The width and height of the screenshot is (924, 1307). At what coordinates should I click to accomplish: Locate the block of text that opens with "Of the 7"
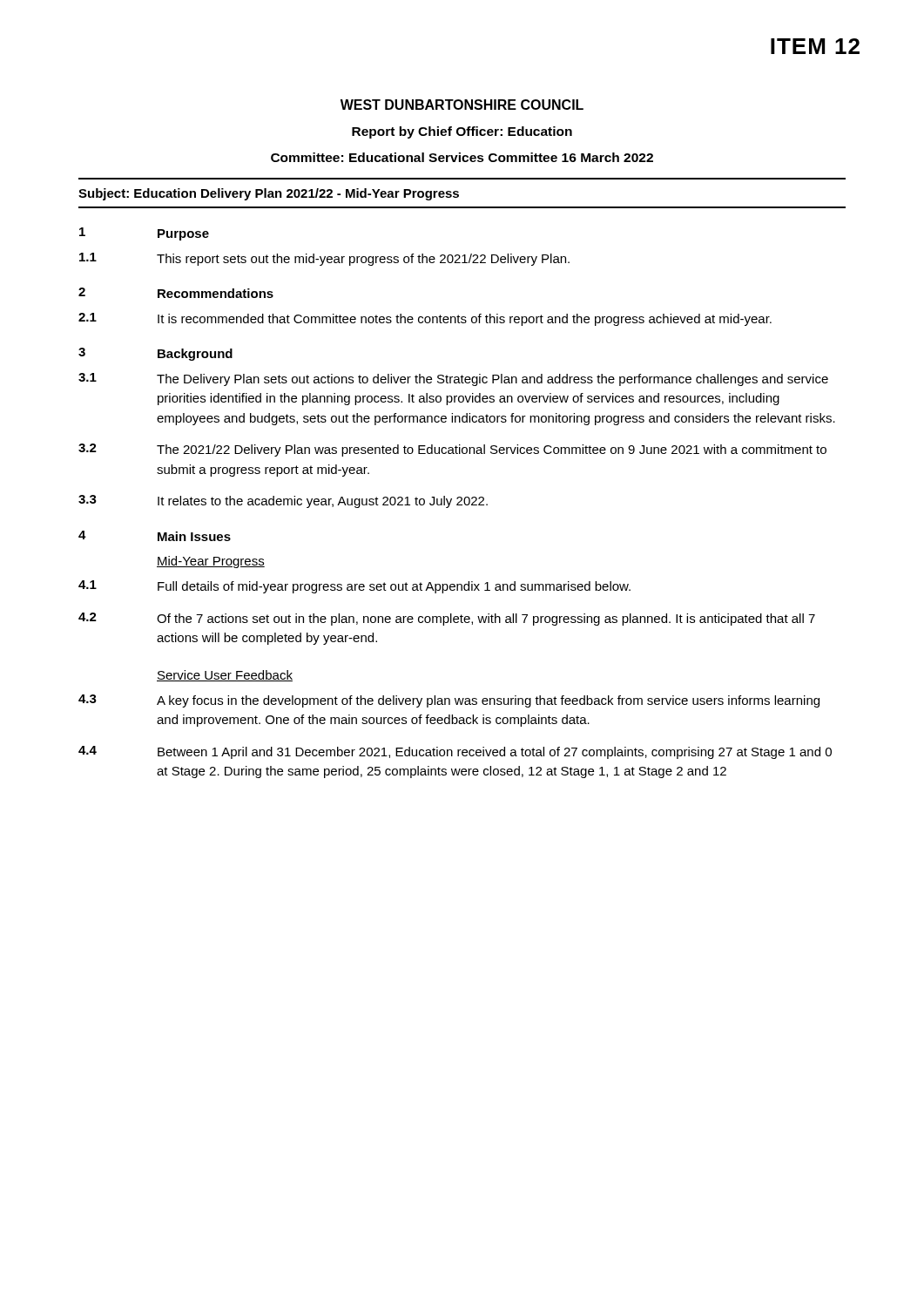[x=486, y=628]
